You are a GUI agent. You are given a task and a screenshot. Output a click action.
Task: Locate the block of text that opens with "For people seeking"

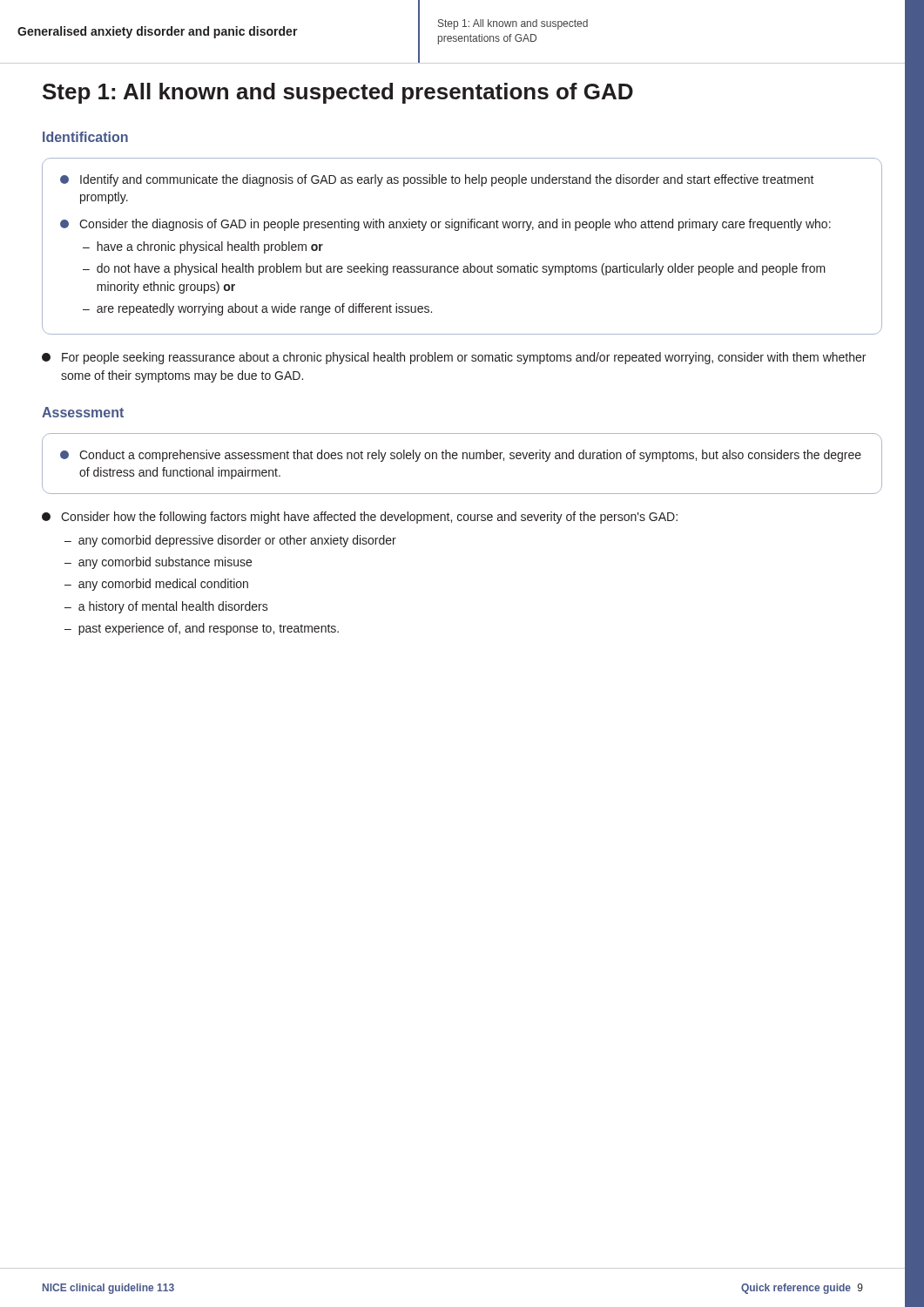(x=462, y=366)
